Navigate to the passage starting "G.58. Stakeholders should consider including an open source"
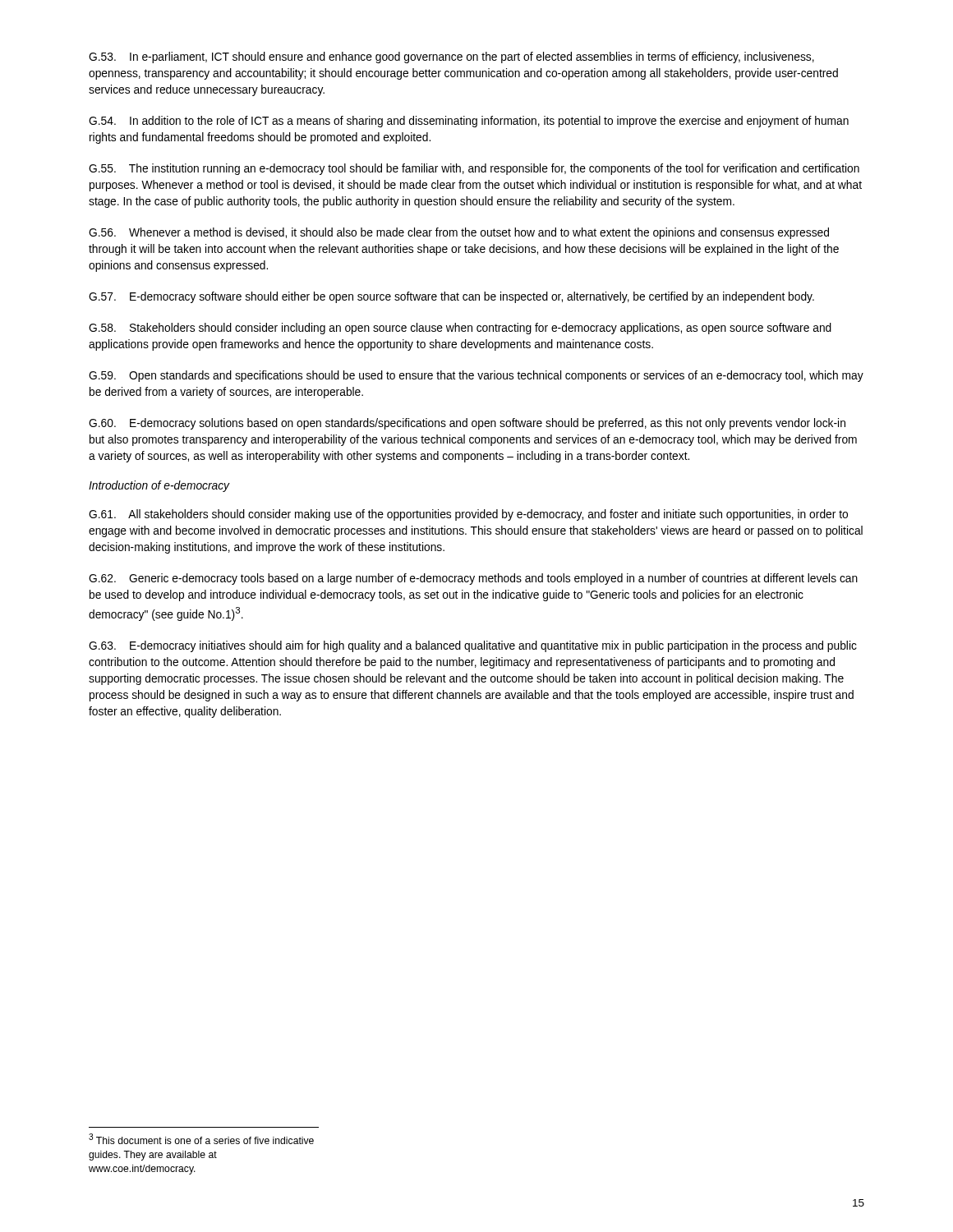This screenshot has width=953, height=1232. point(460,336)
